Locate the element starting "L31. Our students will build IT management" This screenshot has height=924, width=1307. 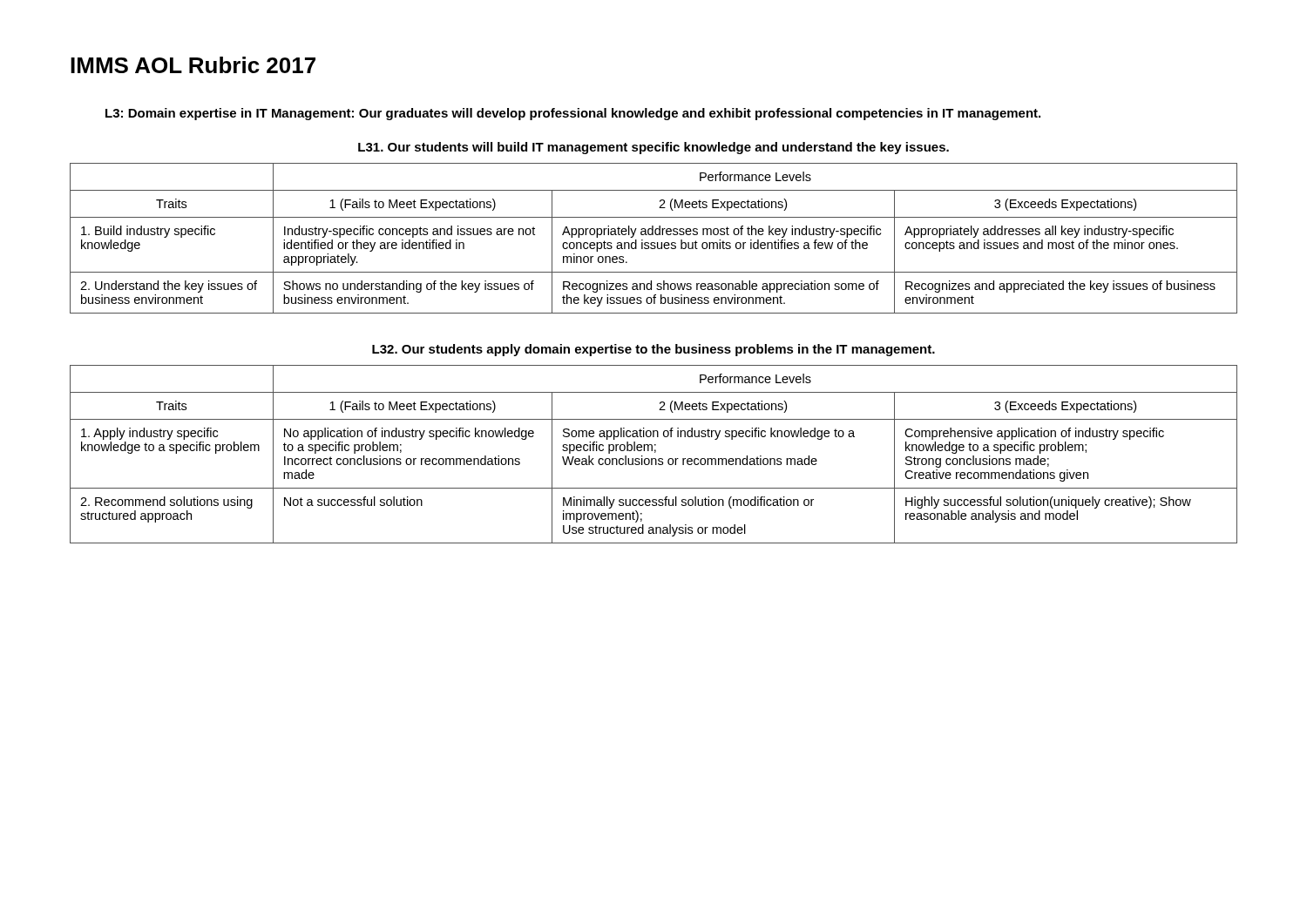[654, 146]
